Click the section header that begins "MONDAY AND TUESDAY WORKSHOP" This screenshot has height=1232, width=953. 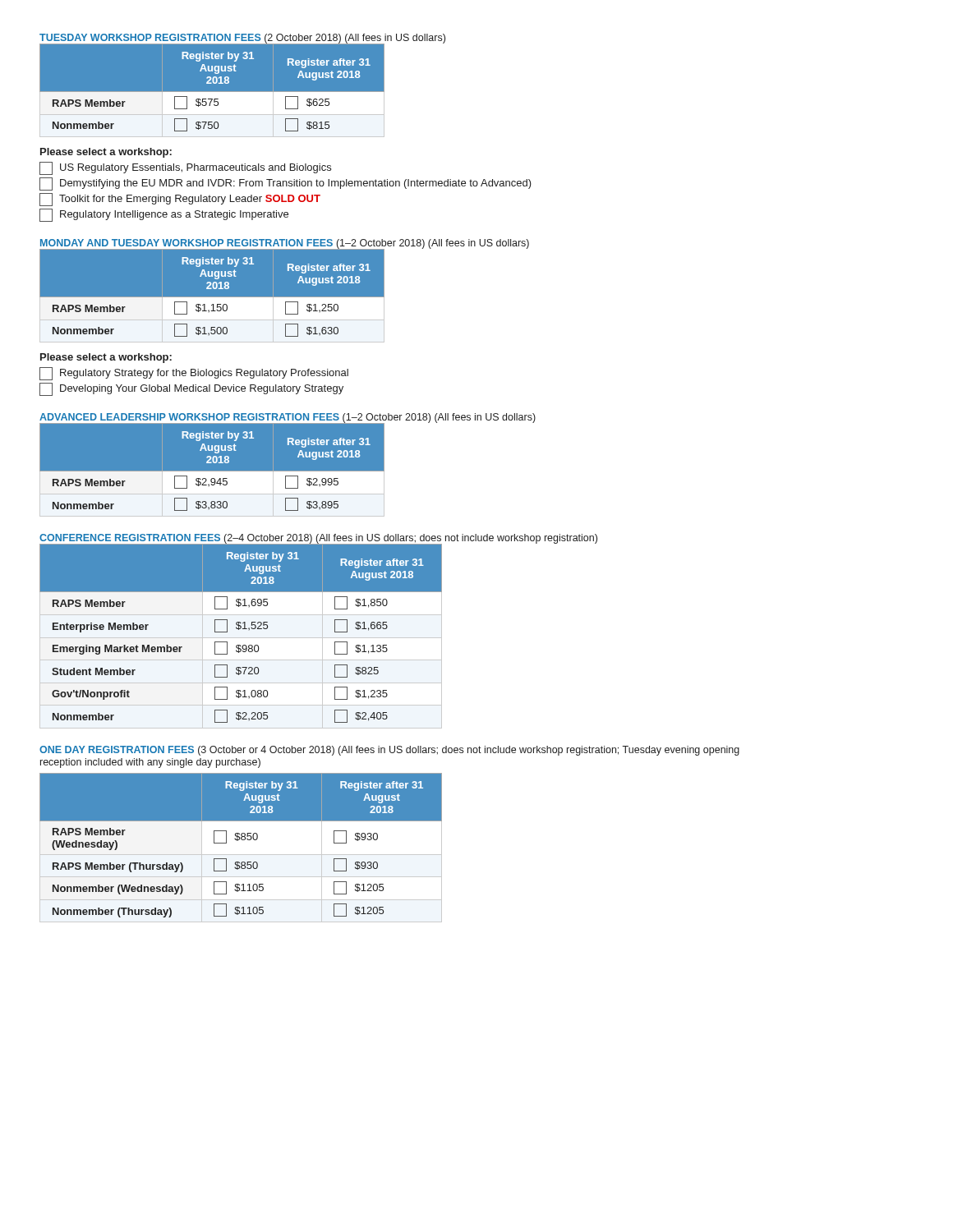[x=284, y=243]
